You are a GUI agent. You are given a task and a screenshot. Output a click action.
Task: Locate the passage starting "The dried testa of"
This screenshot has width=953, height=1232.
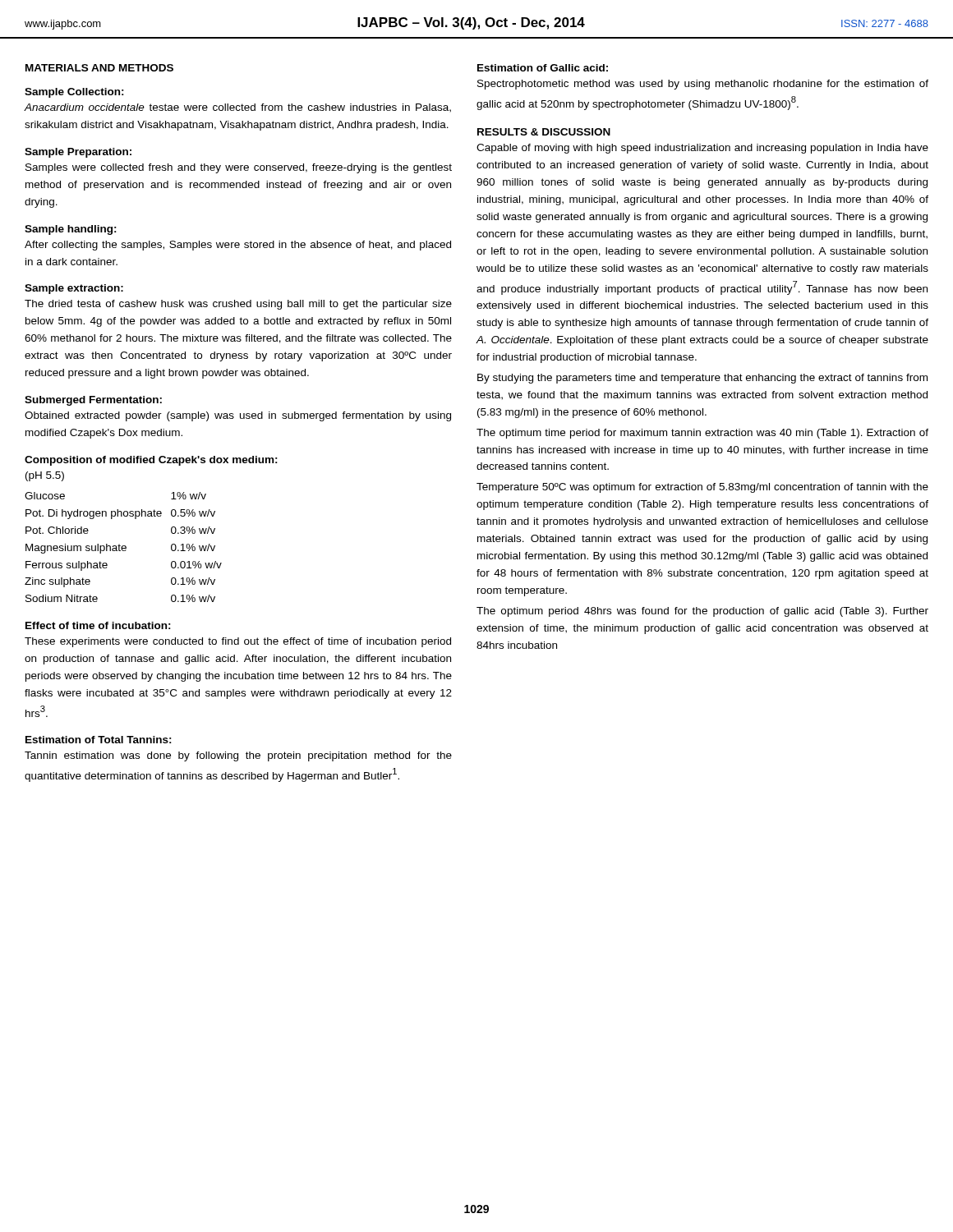click(x=238, y=338)
